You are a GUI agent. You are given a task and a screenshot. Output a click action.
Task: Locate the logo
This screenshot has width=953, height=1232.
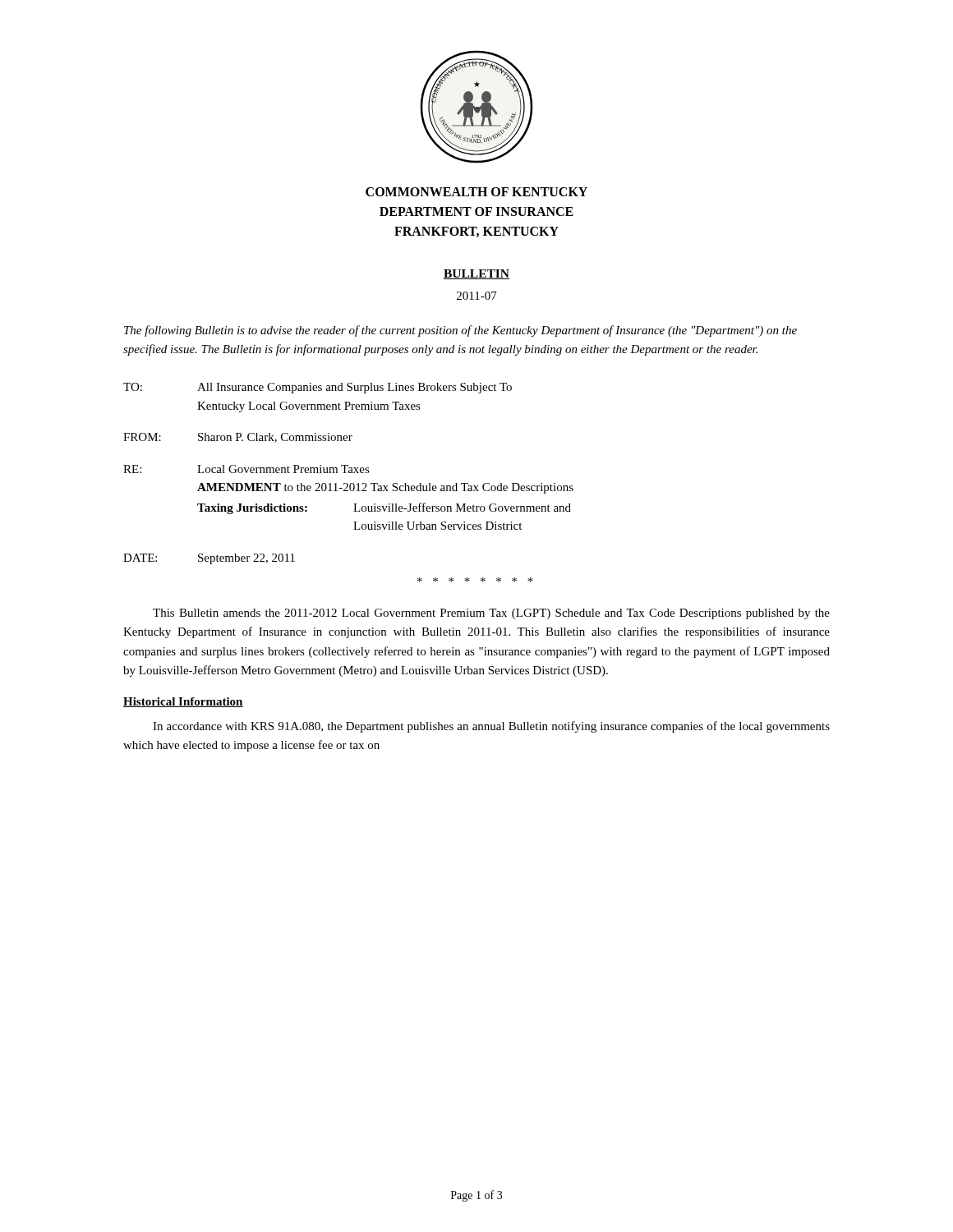pos(476,108)
